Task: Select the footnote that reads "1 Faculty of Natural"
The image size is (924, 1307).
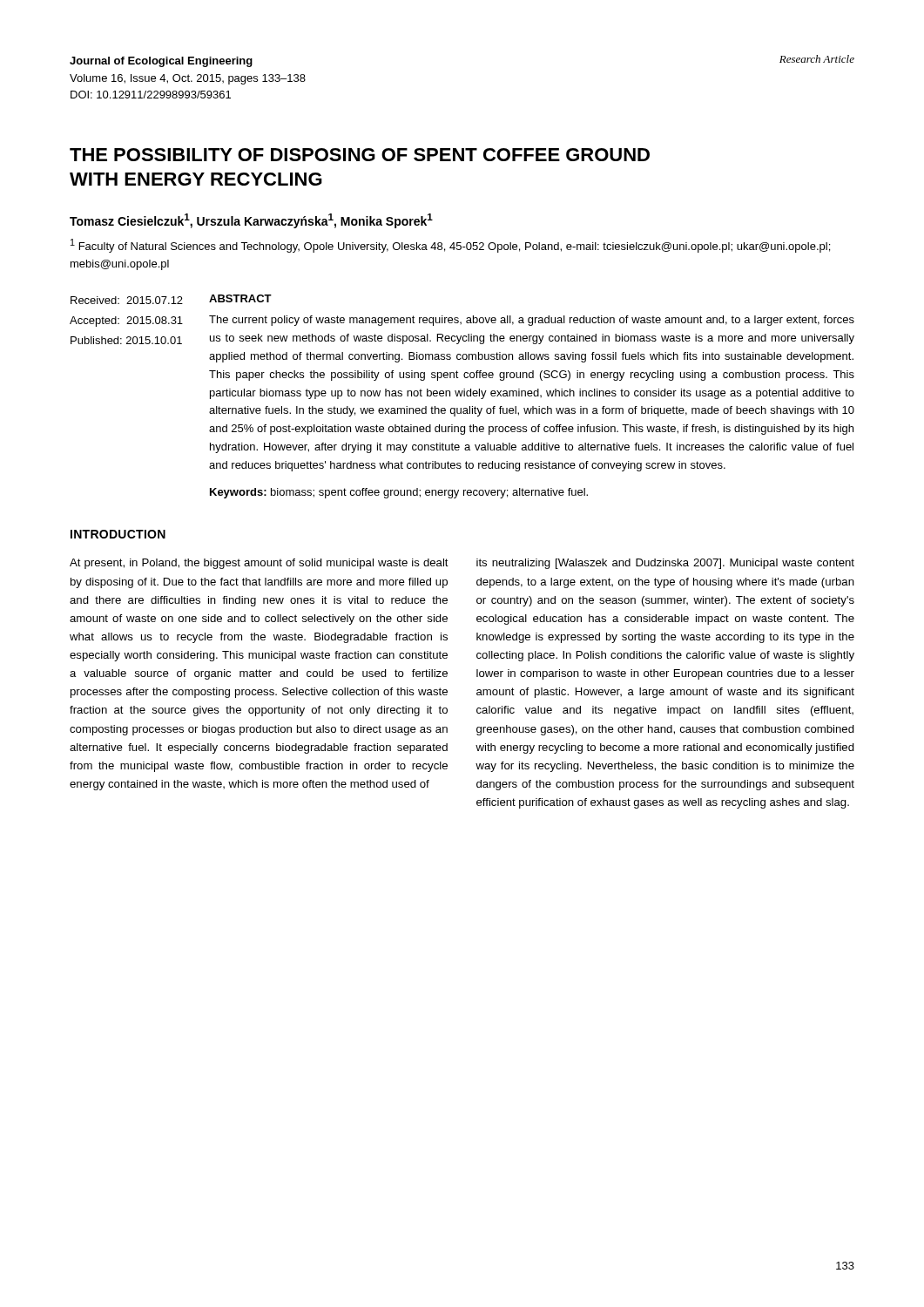Action: coord(450,254)
